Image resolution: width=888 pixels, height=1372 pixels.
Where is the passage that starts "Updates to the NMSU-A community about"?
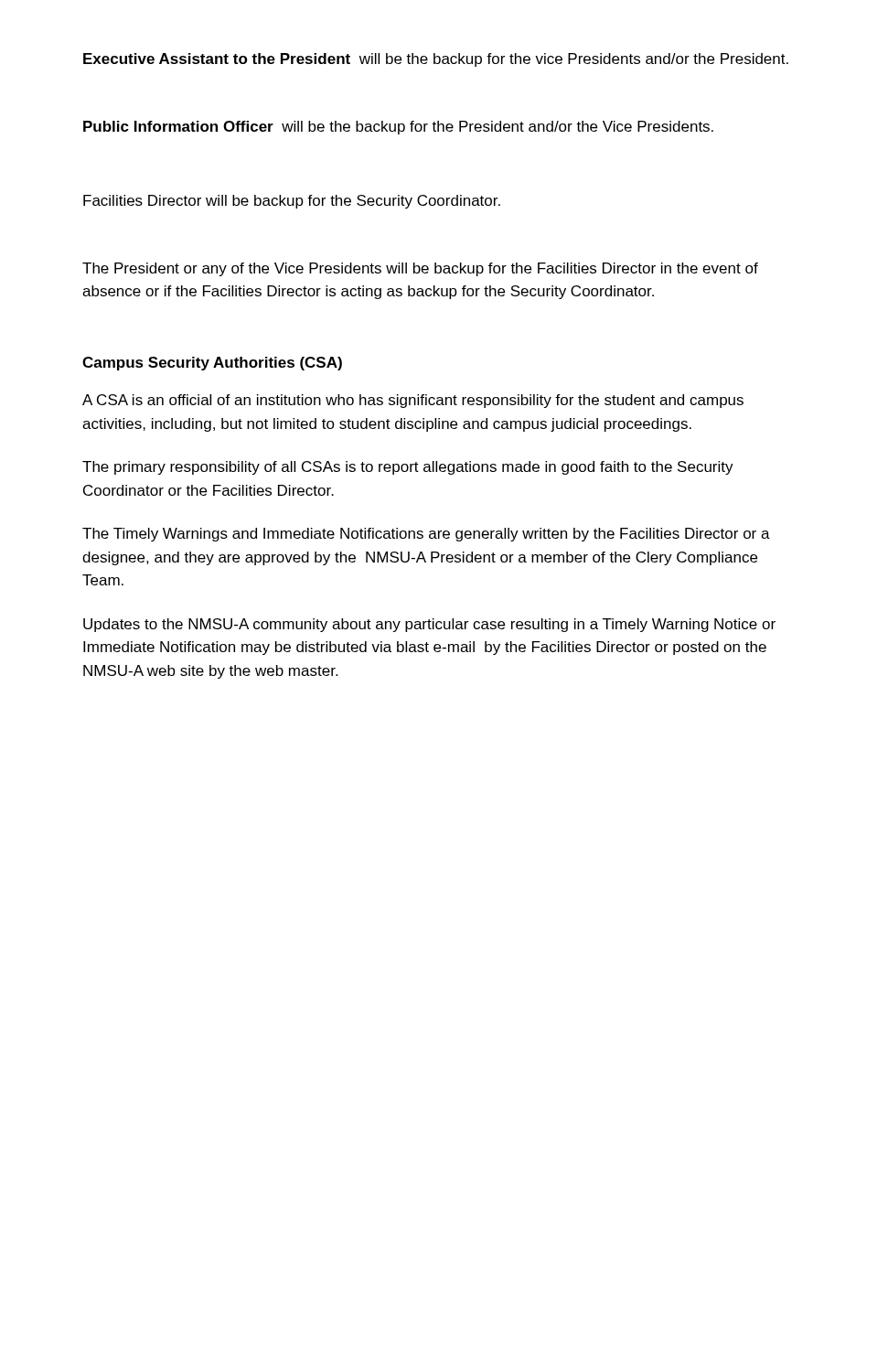pyautogui.click(x=429, y=647)
